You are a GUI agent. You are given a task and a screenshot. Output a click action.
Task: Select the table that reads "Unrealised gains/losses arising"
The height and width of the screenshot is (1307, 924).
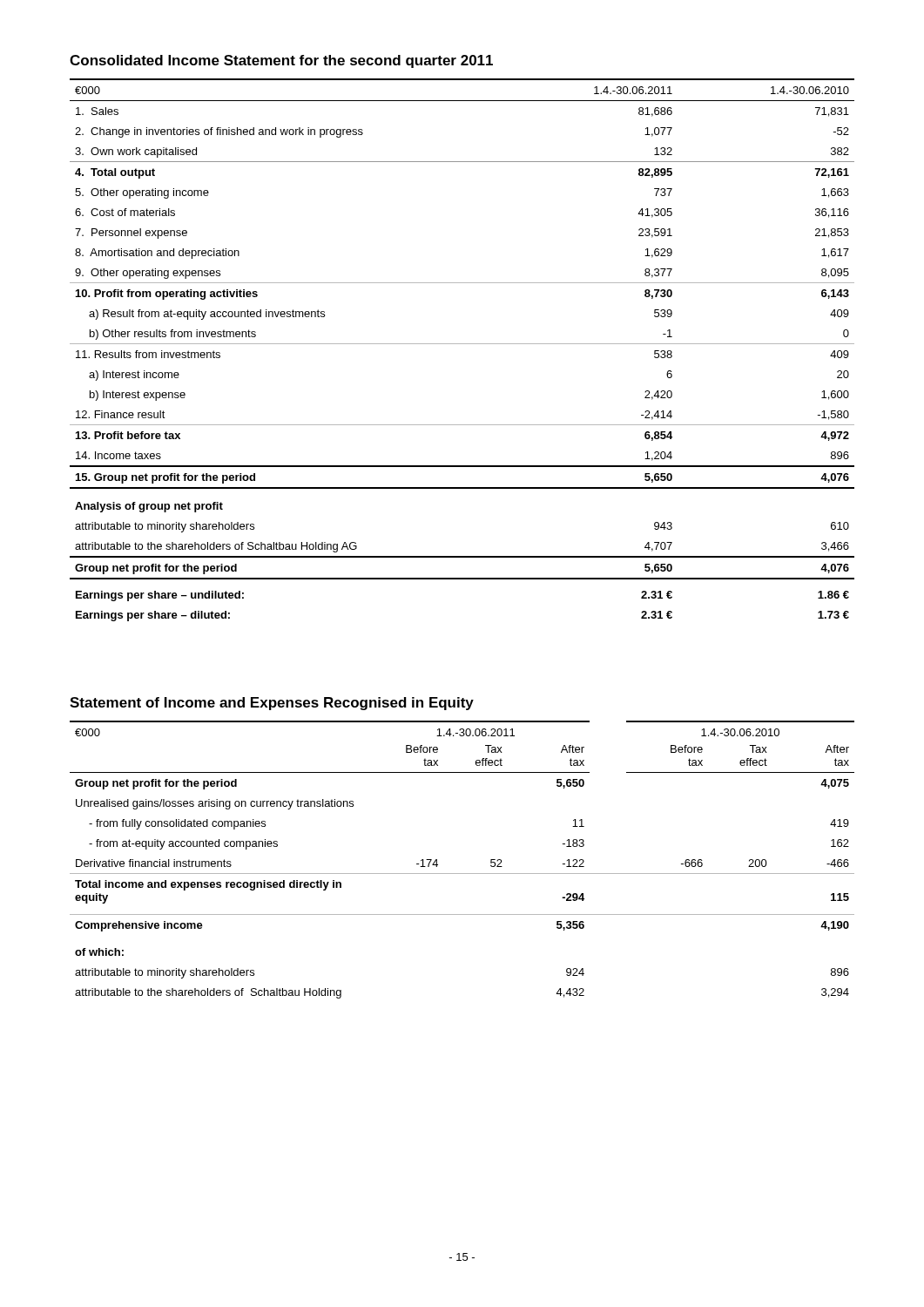[462, 861]
